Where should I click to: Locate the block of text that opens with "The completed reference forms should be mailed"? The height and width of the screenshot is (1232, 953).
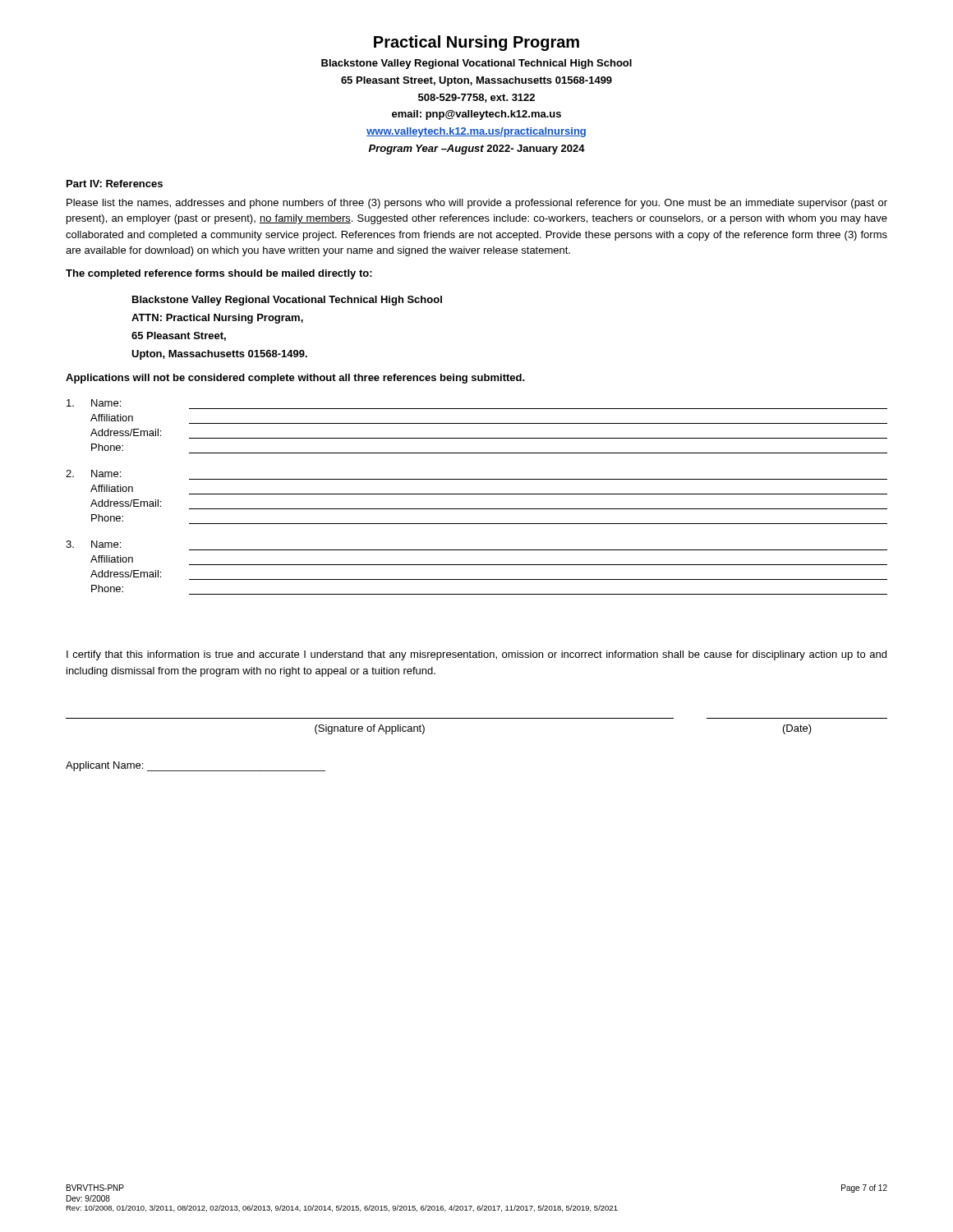219,273
